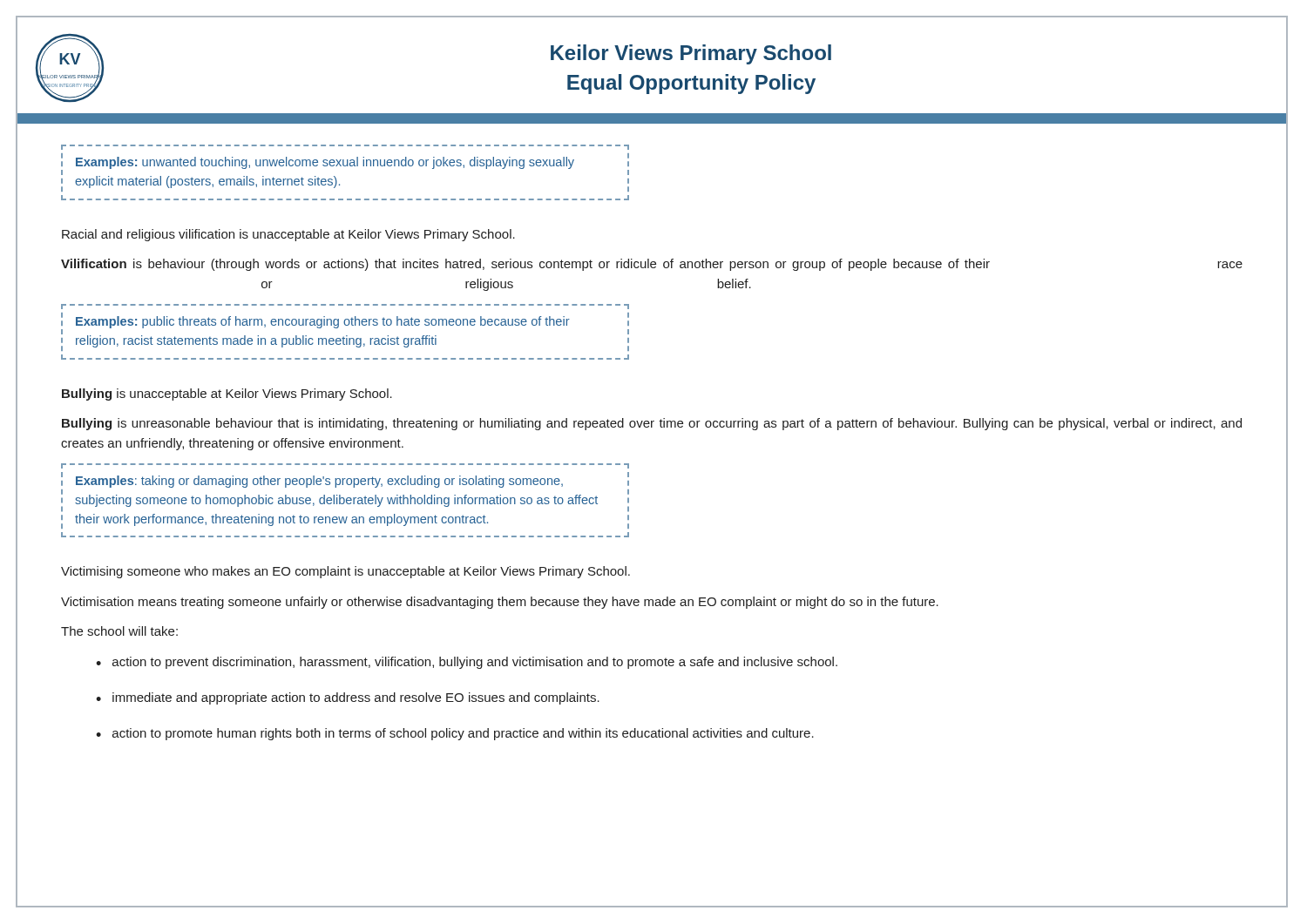Click on the passage starting "Bullying is unreasonable behaviour that is"

(x=652, y=433)
